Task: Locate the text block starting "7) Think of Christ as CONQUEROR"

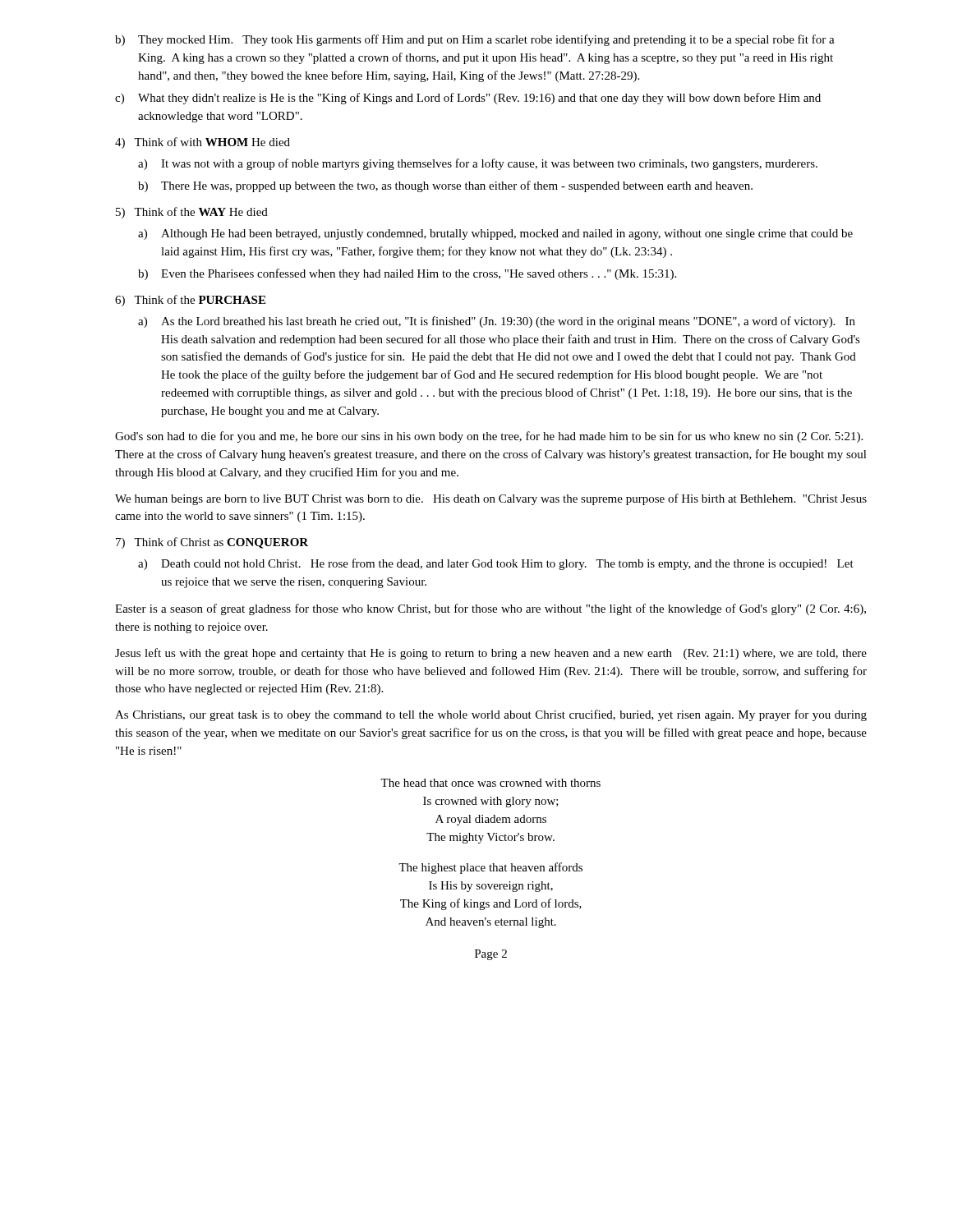Action: click(212, 542)
